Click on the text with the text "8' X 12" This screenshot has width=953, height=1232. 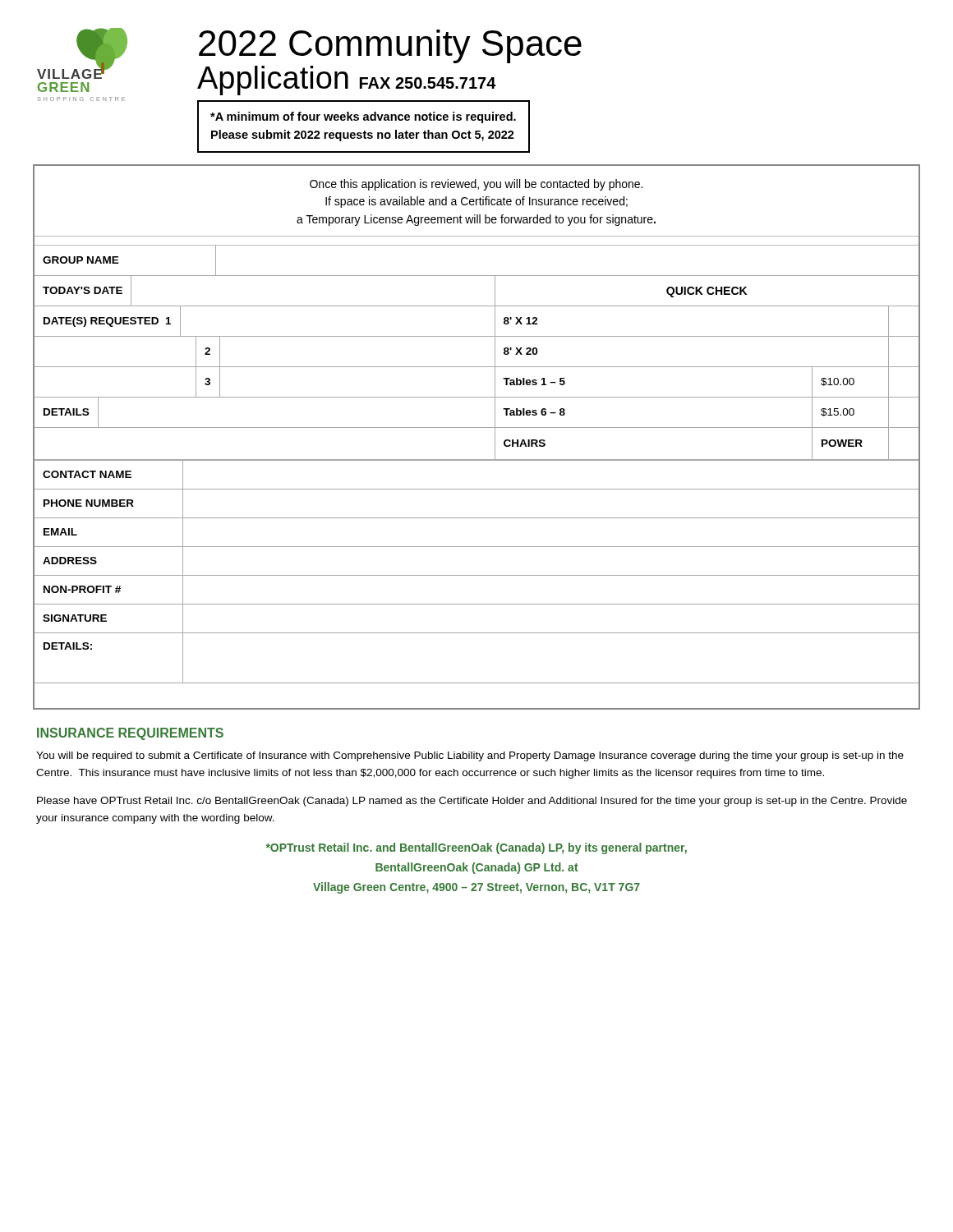click(x=521, y=321)
